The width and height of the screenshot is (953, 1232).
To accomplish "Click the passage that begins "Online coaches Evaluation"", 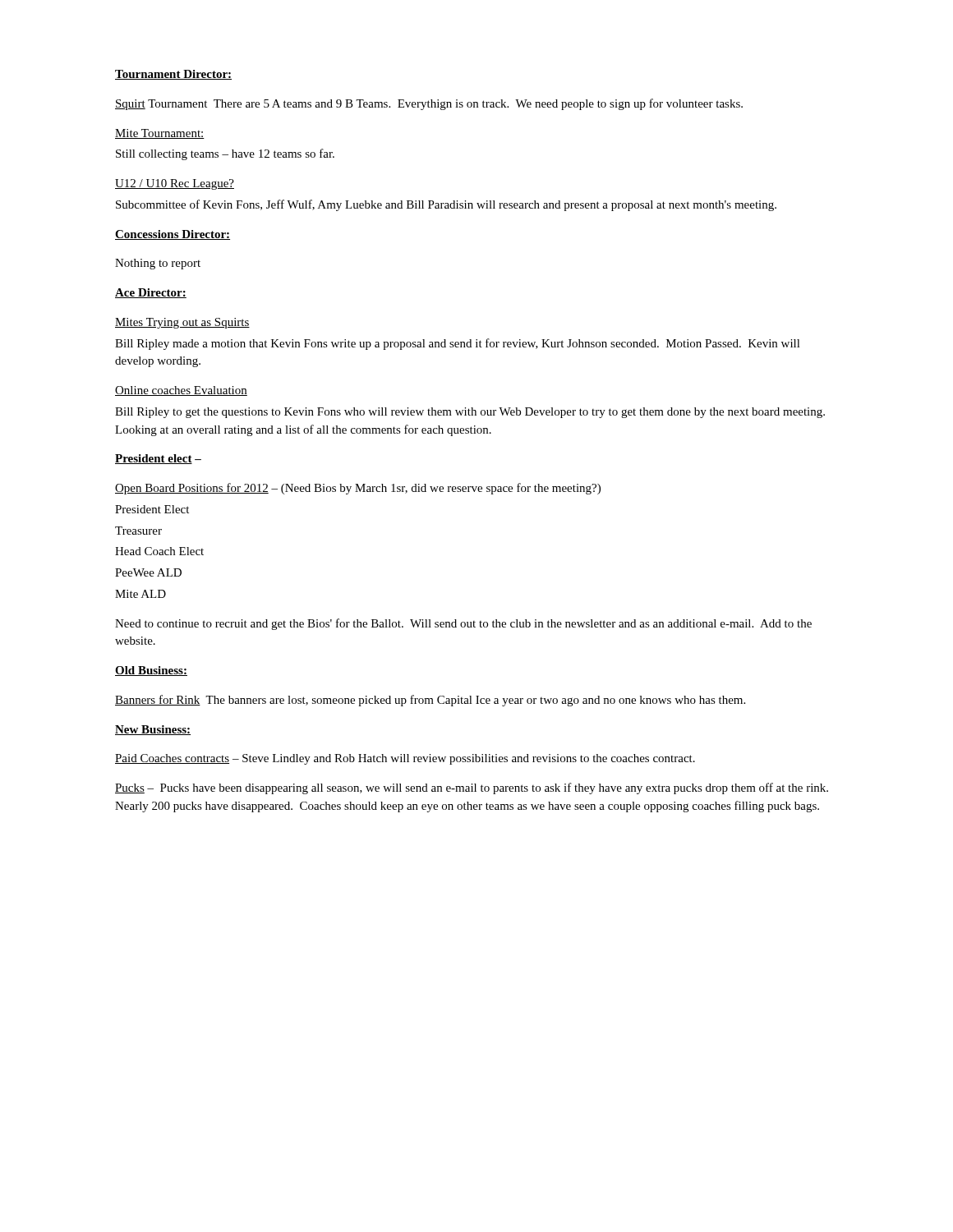I will pos(476,410).
